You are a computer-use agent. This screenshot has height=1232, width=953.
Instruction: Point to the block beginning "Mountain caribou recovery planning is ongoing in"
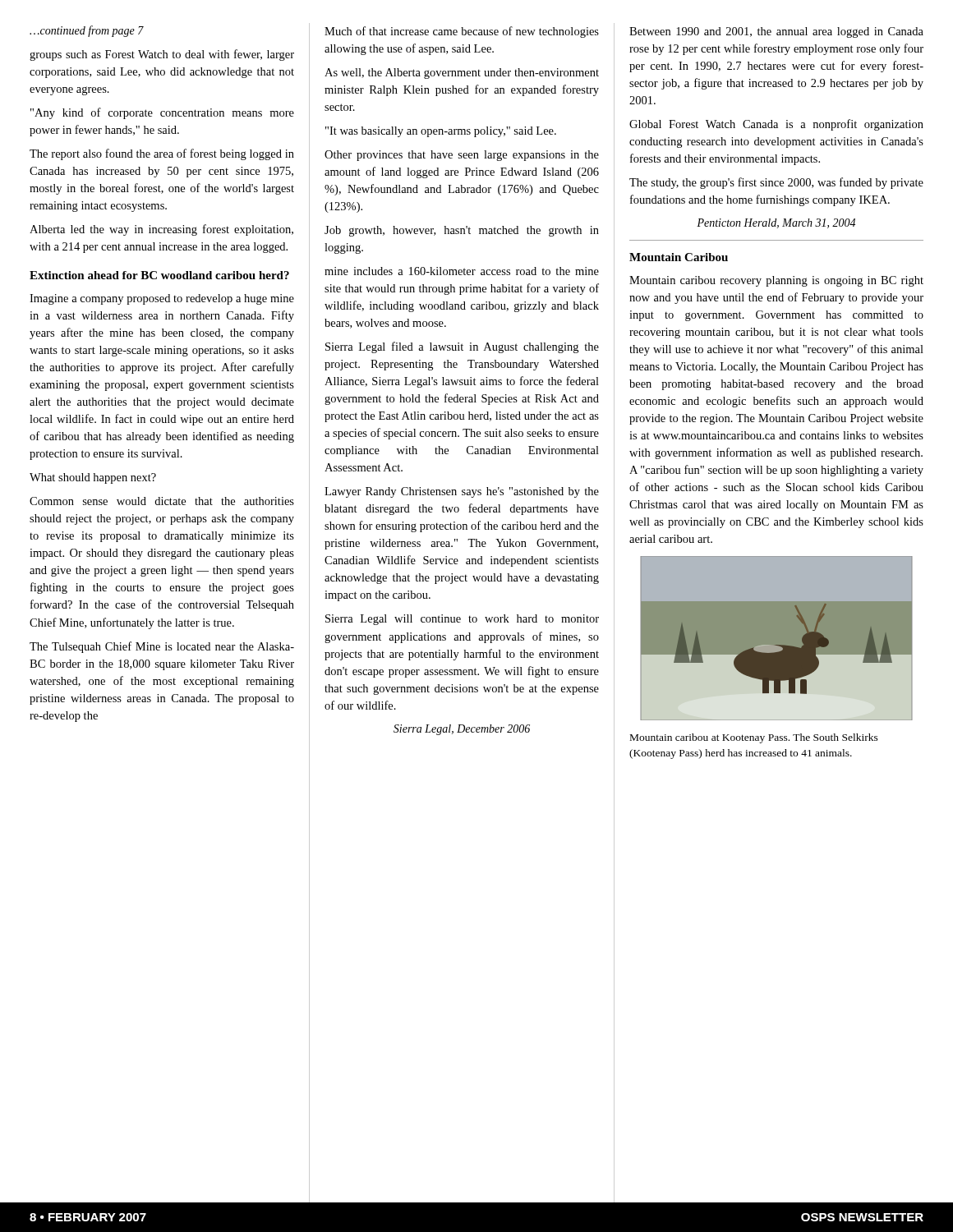776,410
